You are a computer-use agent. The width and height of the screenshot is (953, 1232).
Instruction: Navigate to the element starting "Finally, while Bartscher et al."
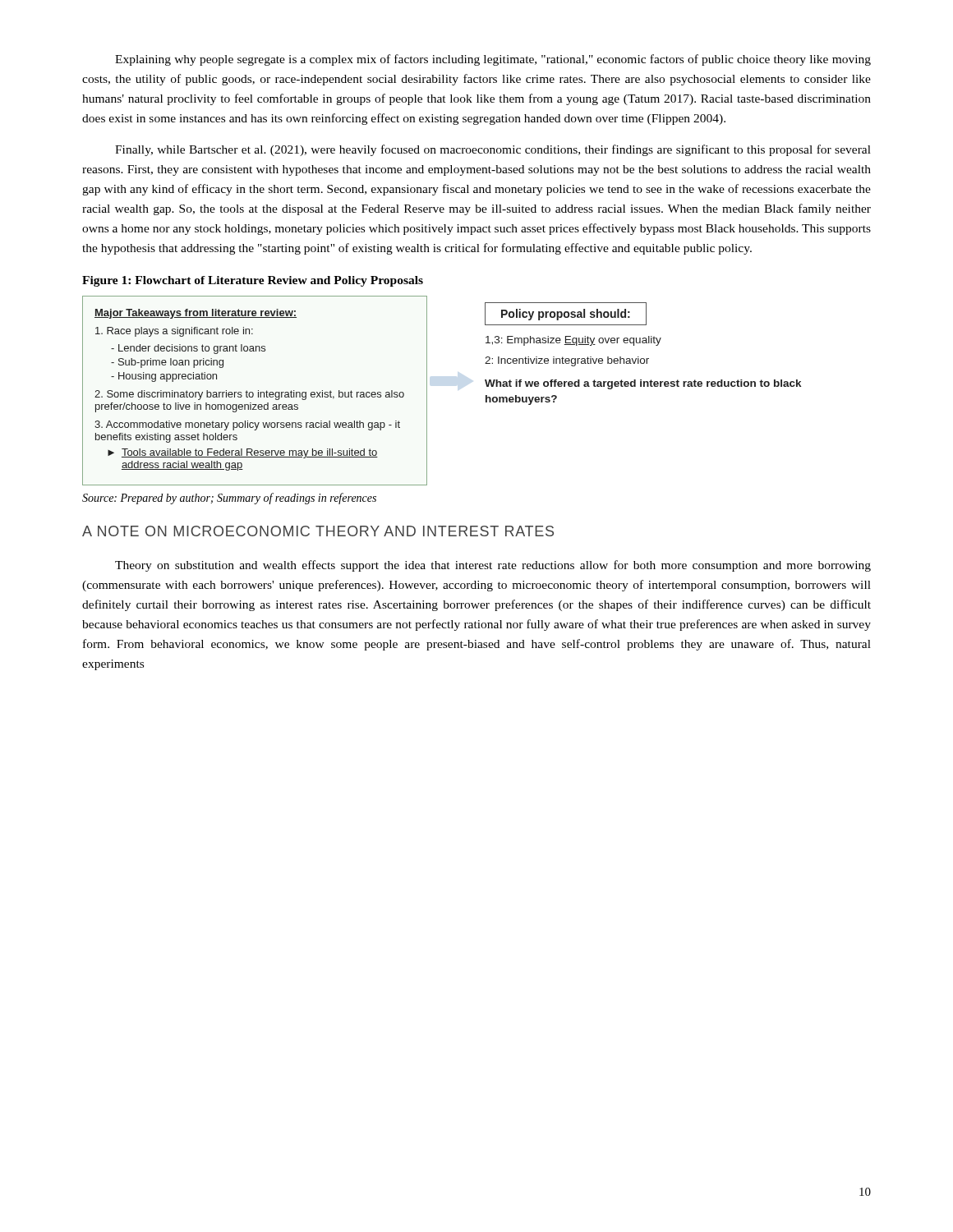pos(476,199)
